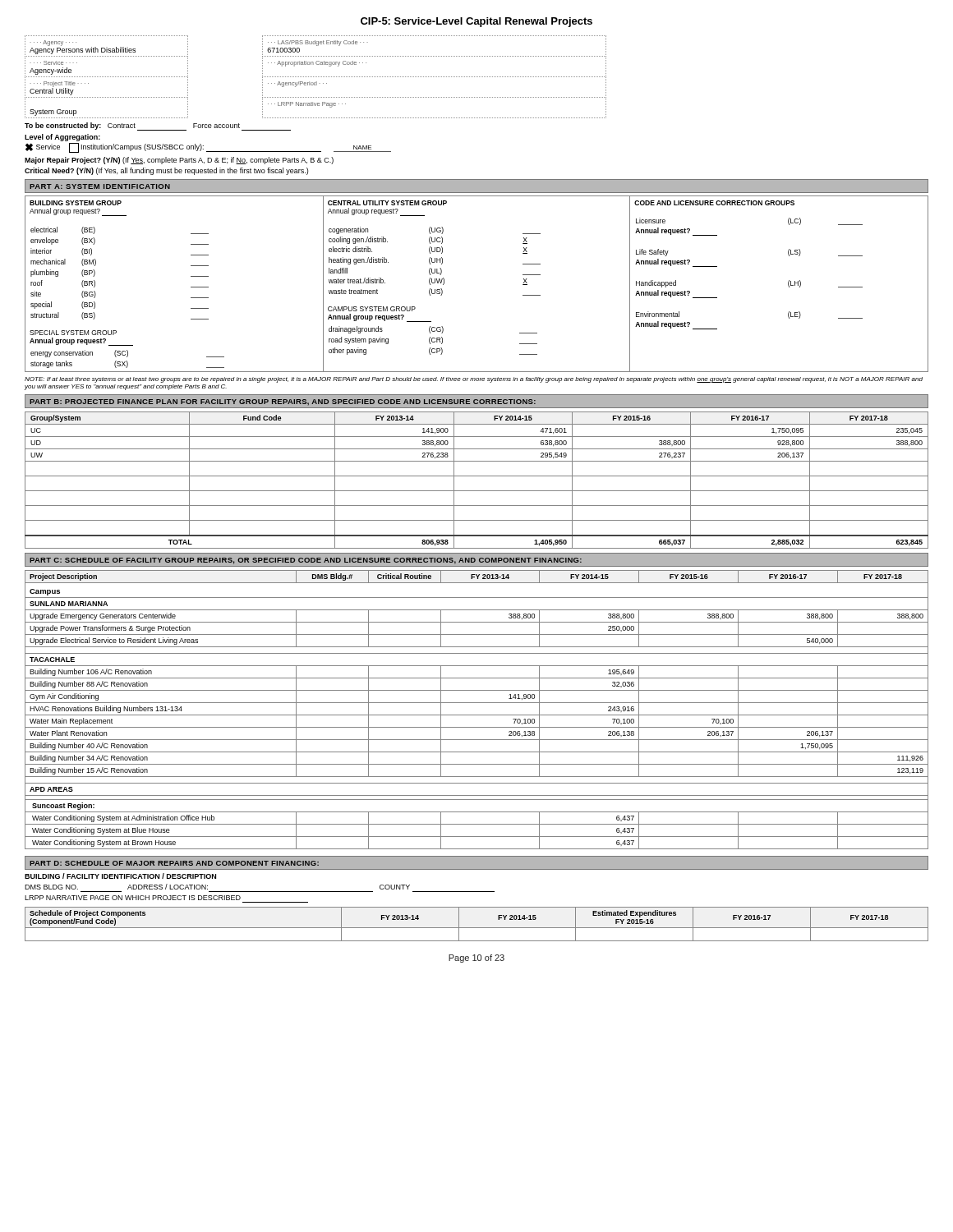
Task: Select the table that reads "· · · ·"
Action: click(476, 77)
